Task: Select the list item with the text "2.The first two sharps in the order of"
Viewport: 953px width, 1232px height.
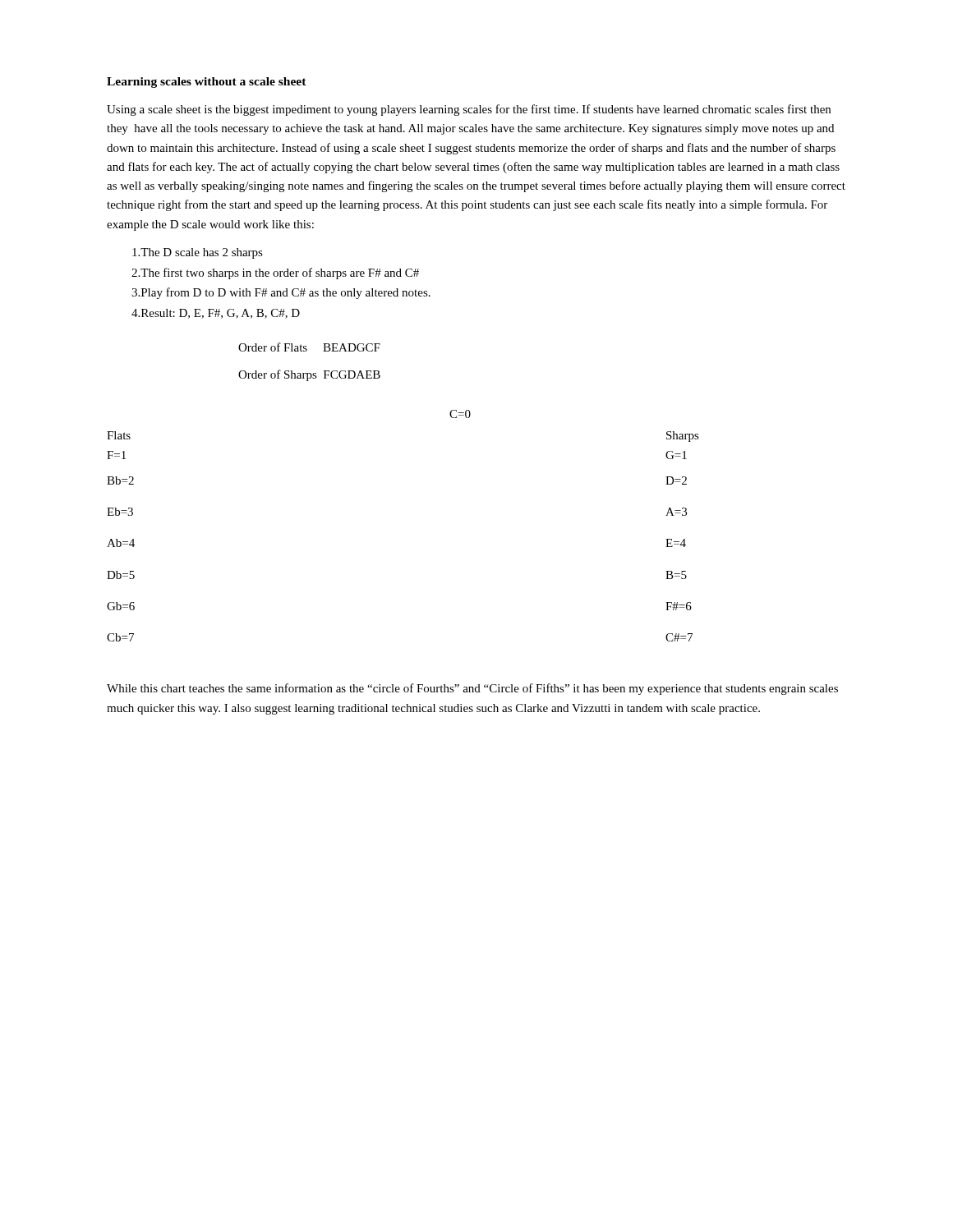Action: (275, 272)
